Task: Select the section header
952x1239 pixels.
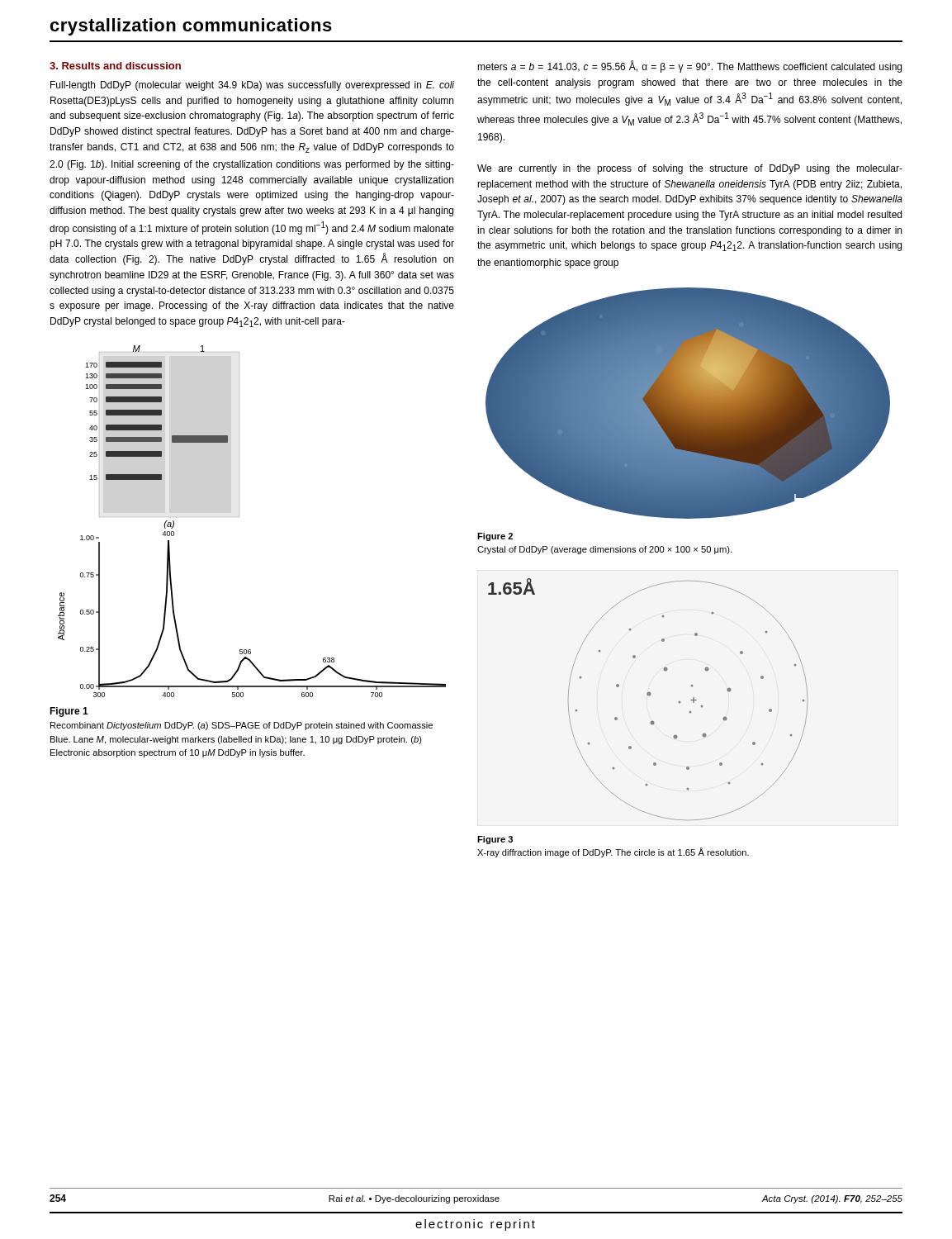Action: point(115,66)
